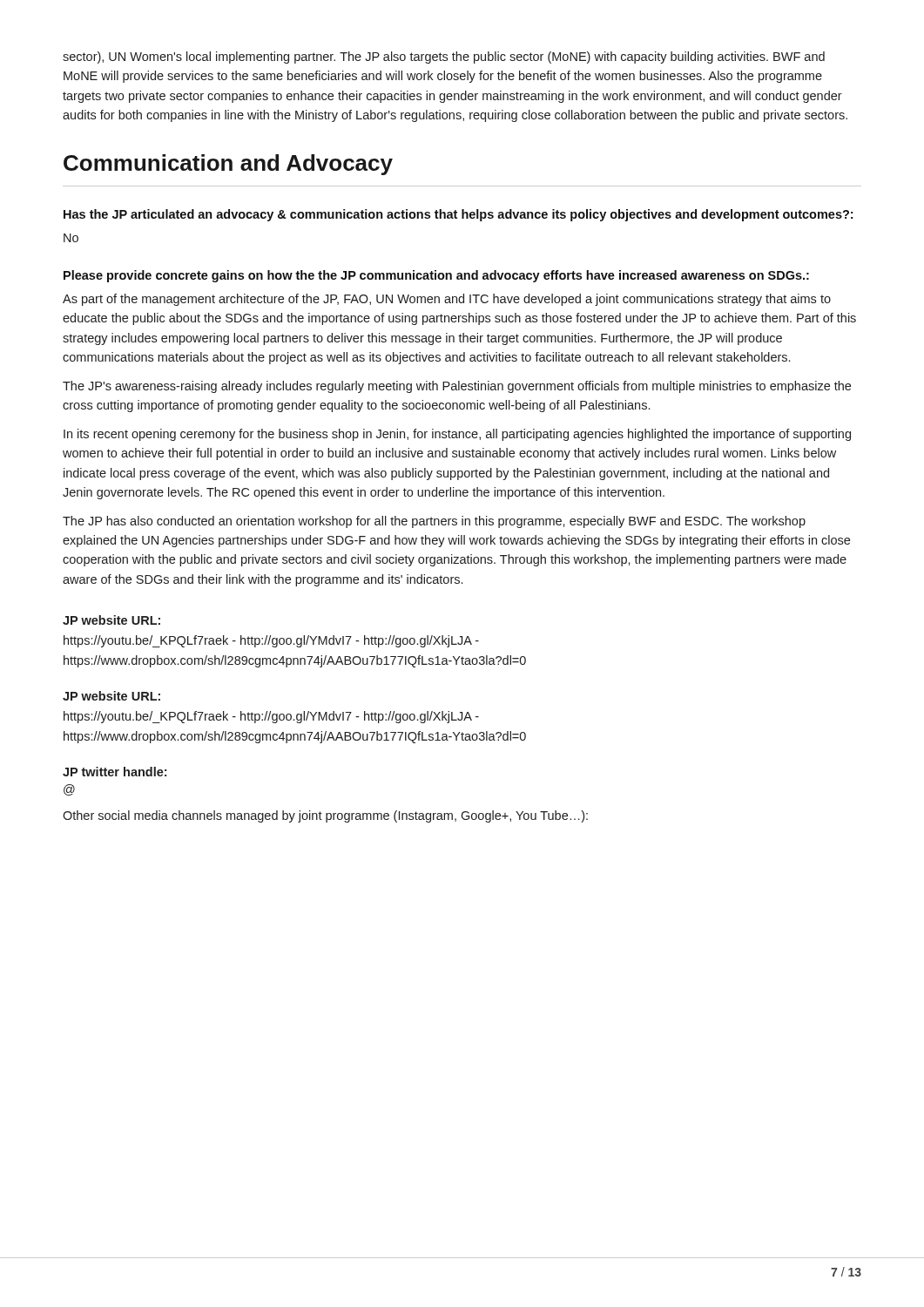Find the block on this page that starts "Other social media channels managed by joint programme"
924x1307 pixels.
[x=326, y=816]
